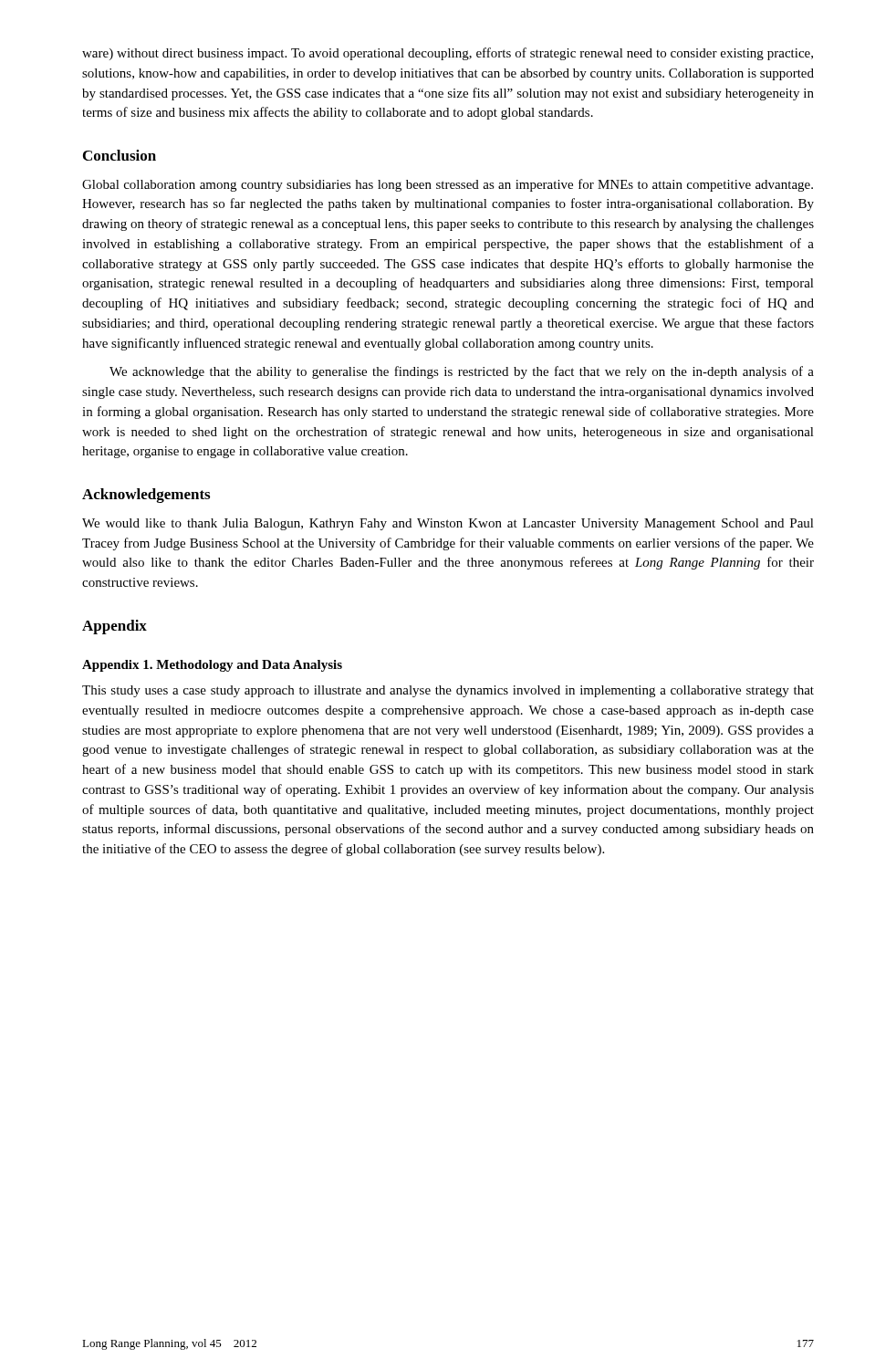Navigate to the passage starting "ware) without direct business impact. To avoid"
This screenshot has width=896, height=1369.
coord(448,84)
